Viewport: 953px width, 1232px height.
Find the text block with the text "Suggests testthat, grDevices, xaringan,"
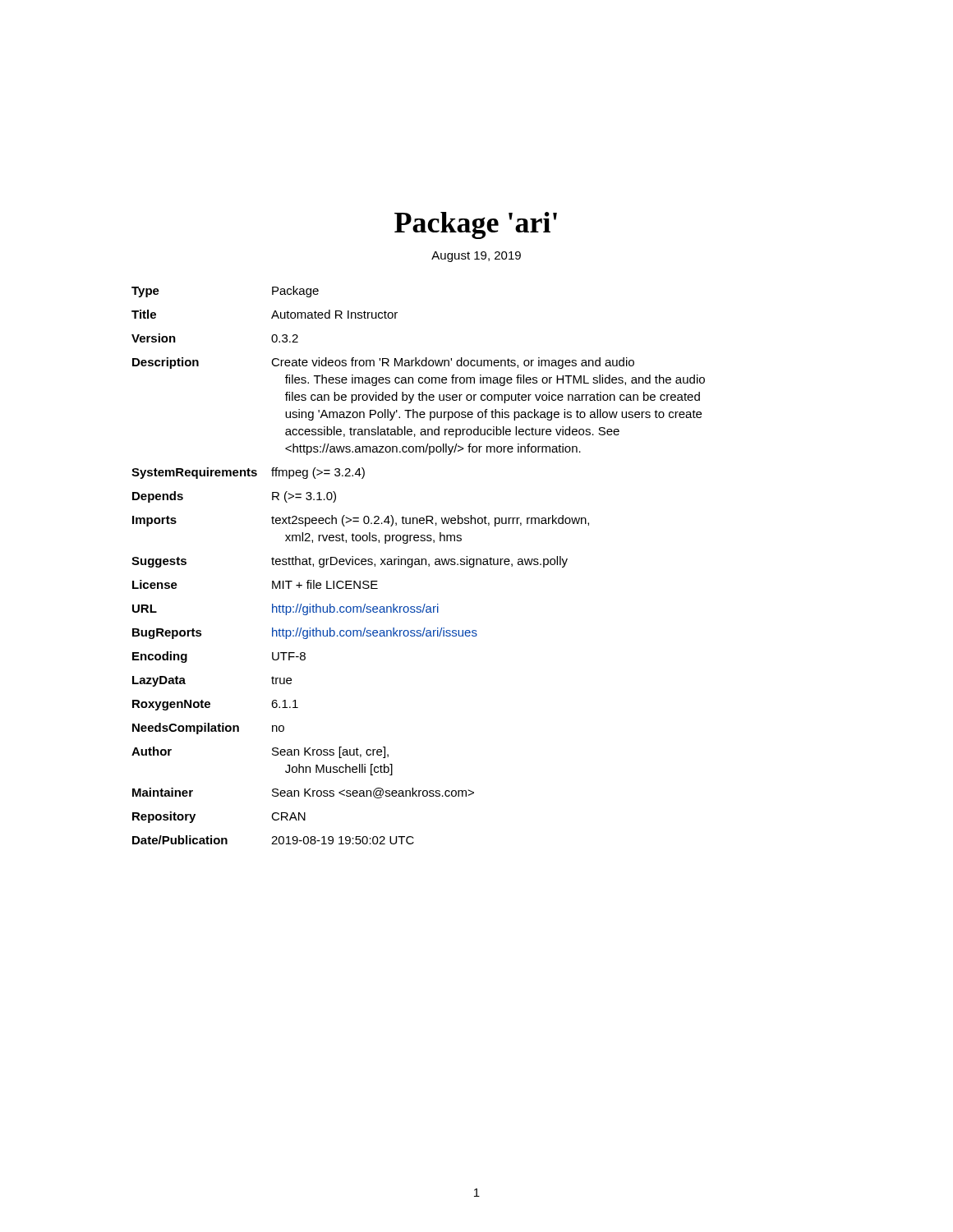[476, 561]
